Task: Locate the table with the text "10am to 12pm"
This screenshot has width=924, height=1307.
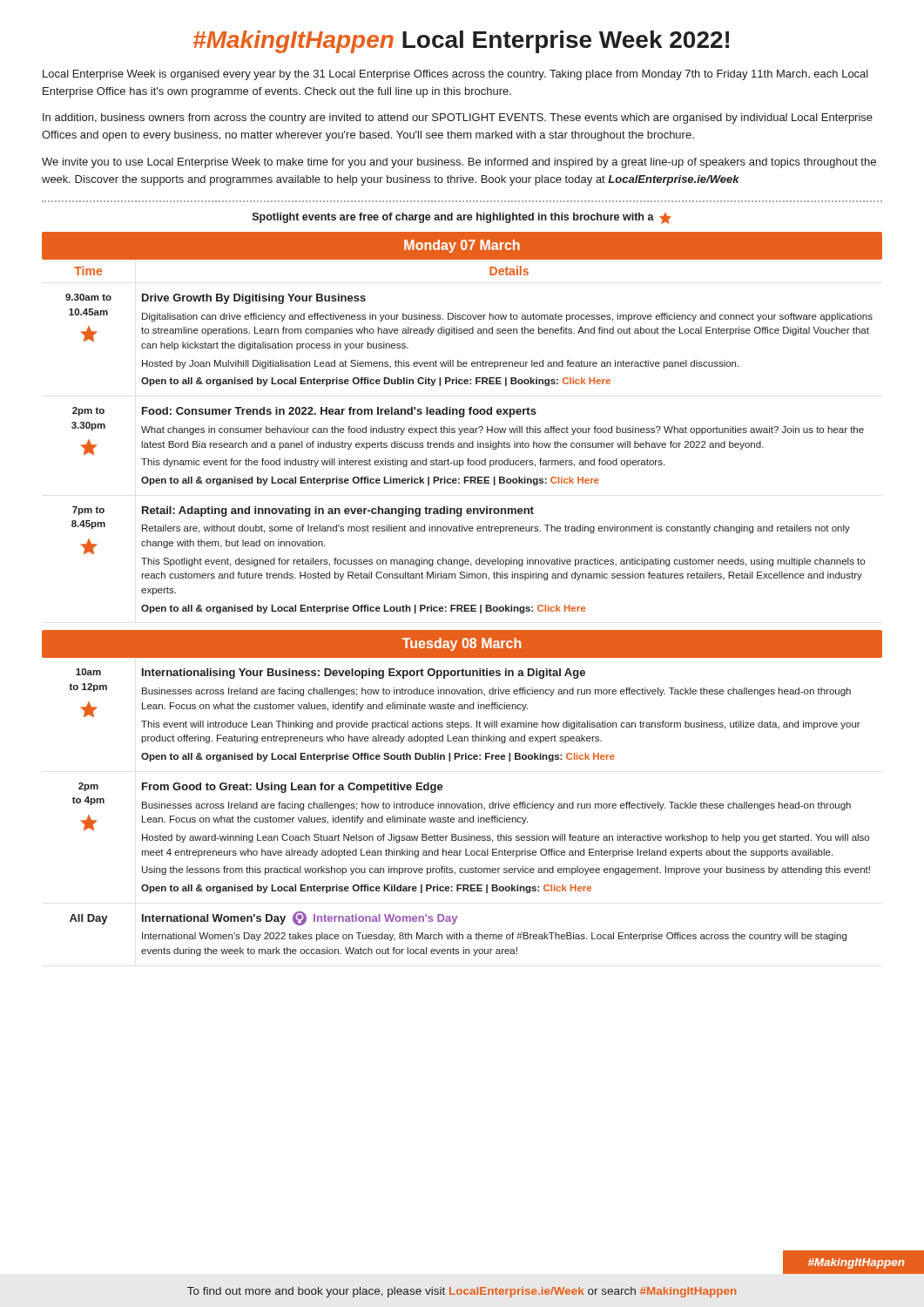Action: tap(462, 812)
